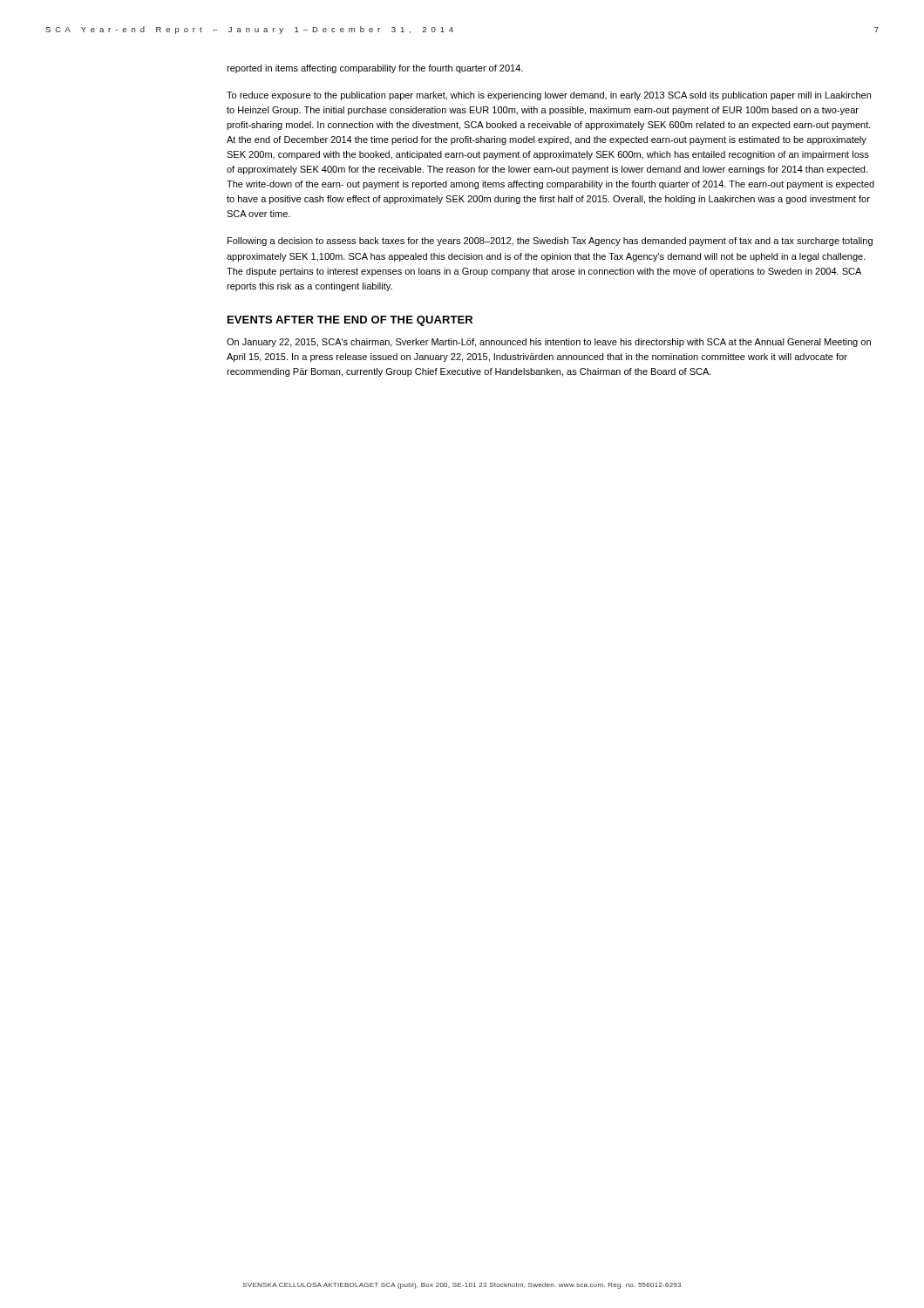Viewport: 924px width, 1308px height.
Task: Select the block starting "EVENTS AFTER THE END OF THE QUARTER"
Action: click(x=350, y=319)
